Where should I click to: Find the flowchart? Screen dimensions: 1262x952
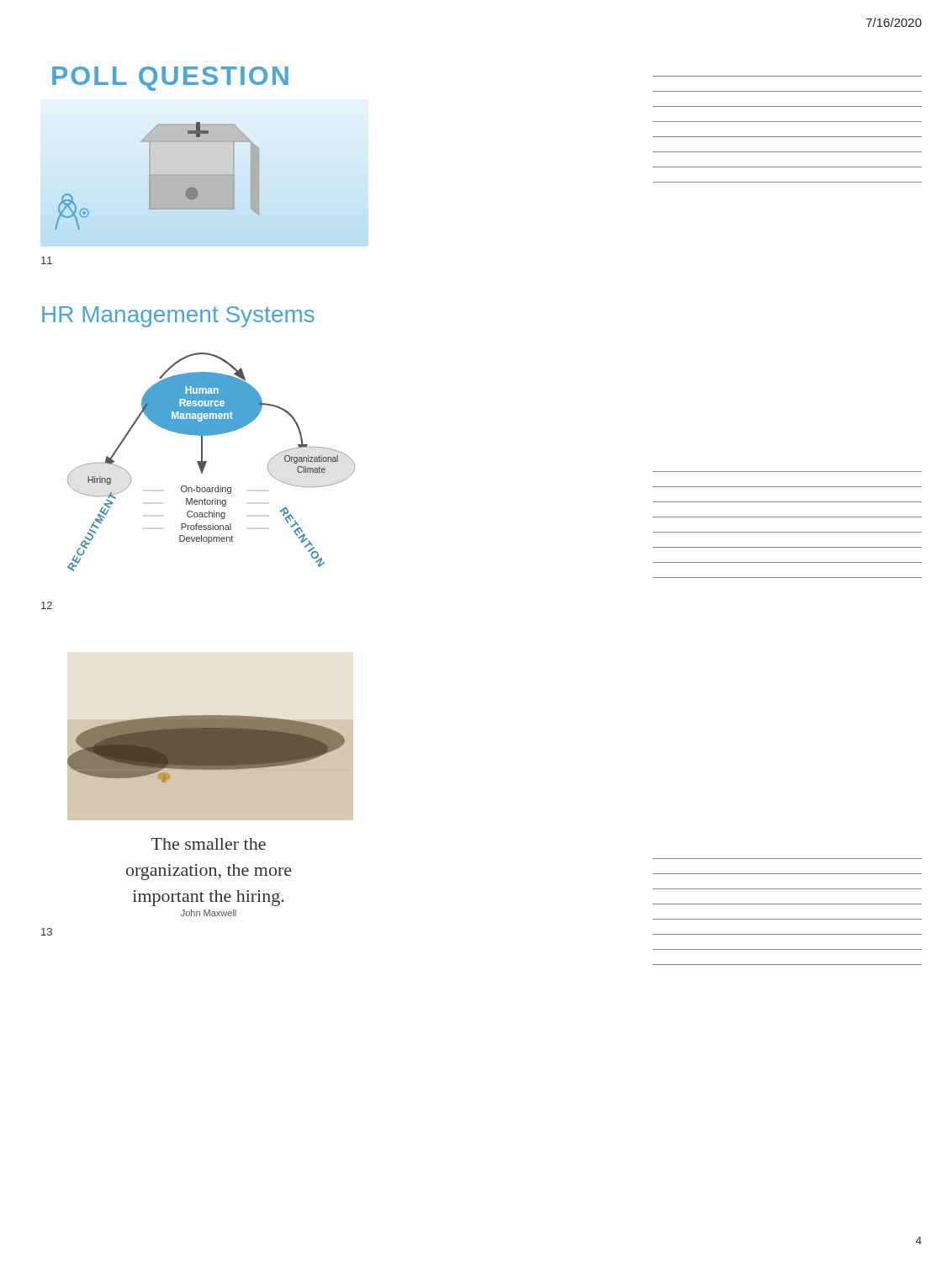tap(202, 463)
